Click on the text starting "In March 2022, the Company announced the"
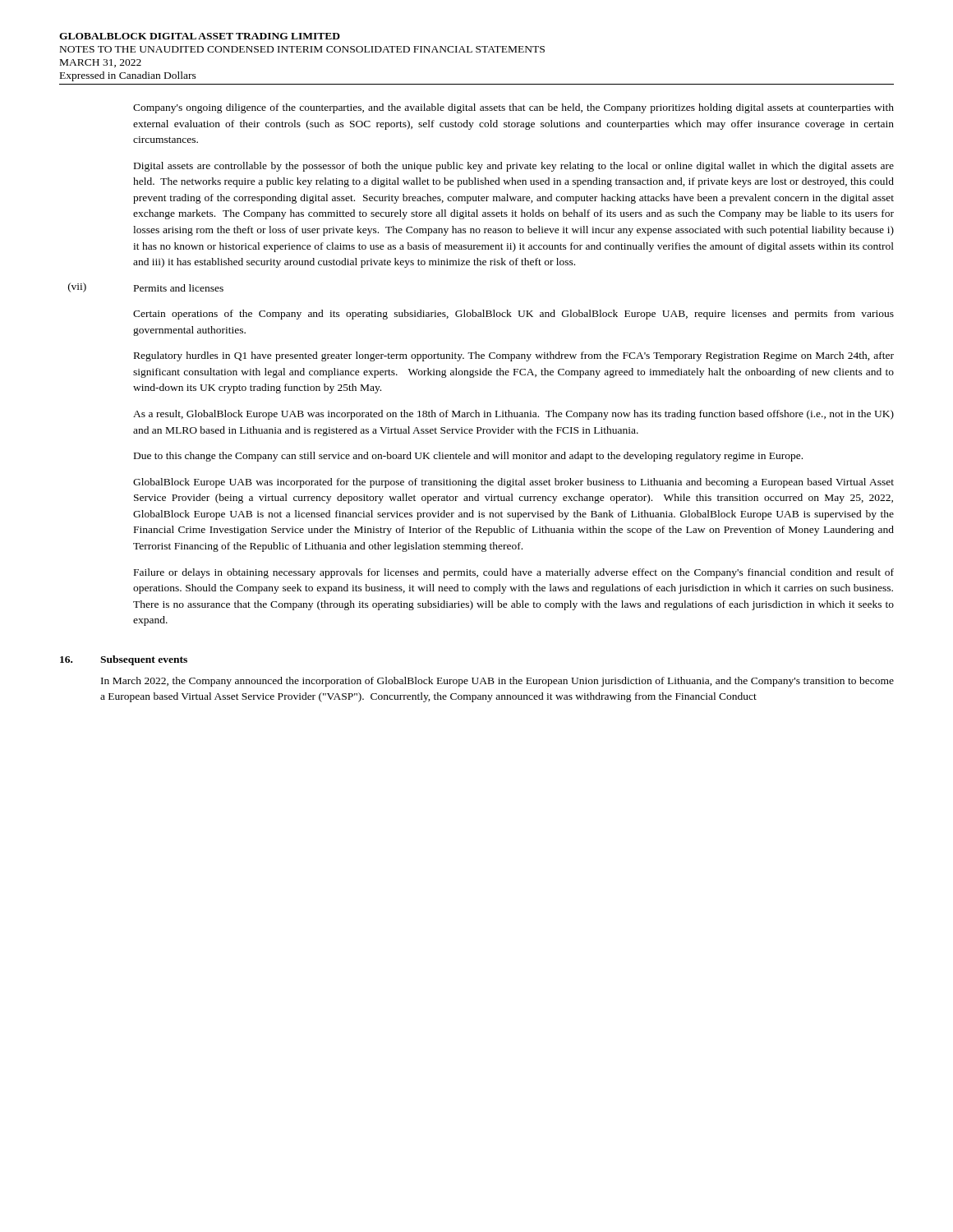The image size is (953, 1232). point(497,688)
